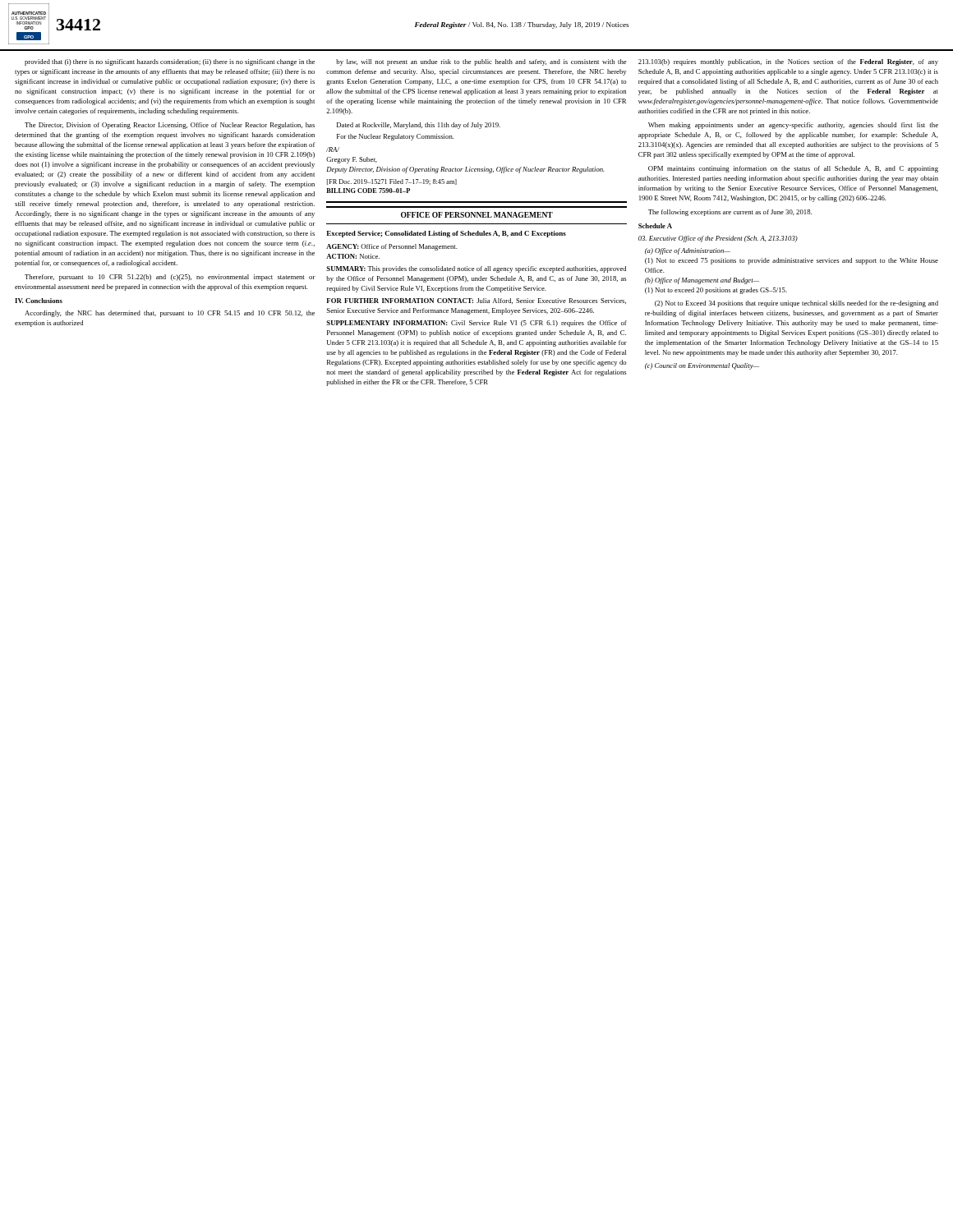Screen dimensions: 1232x953
Task: Locate the passage starting "Accordingly, the NRC"
Action: pyautogui.click(x=165, y=318)
